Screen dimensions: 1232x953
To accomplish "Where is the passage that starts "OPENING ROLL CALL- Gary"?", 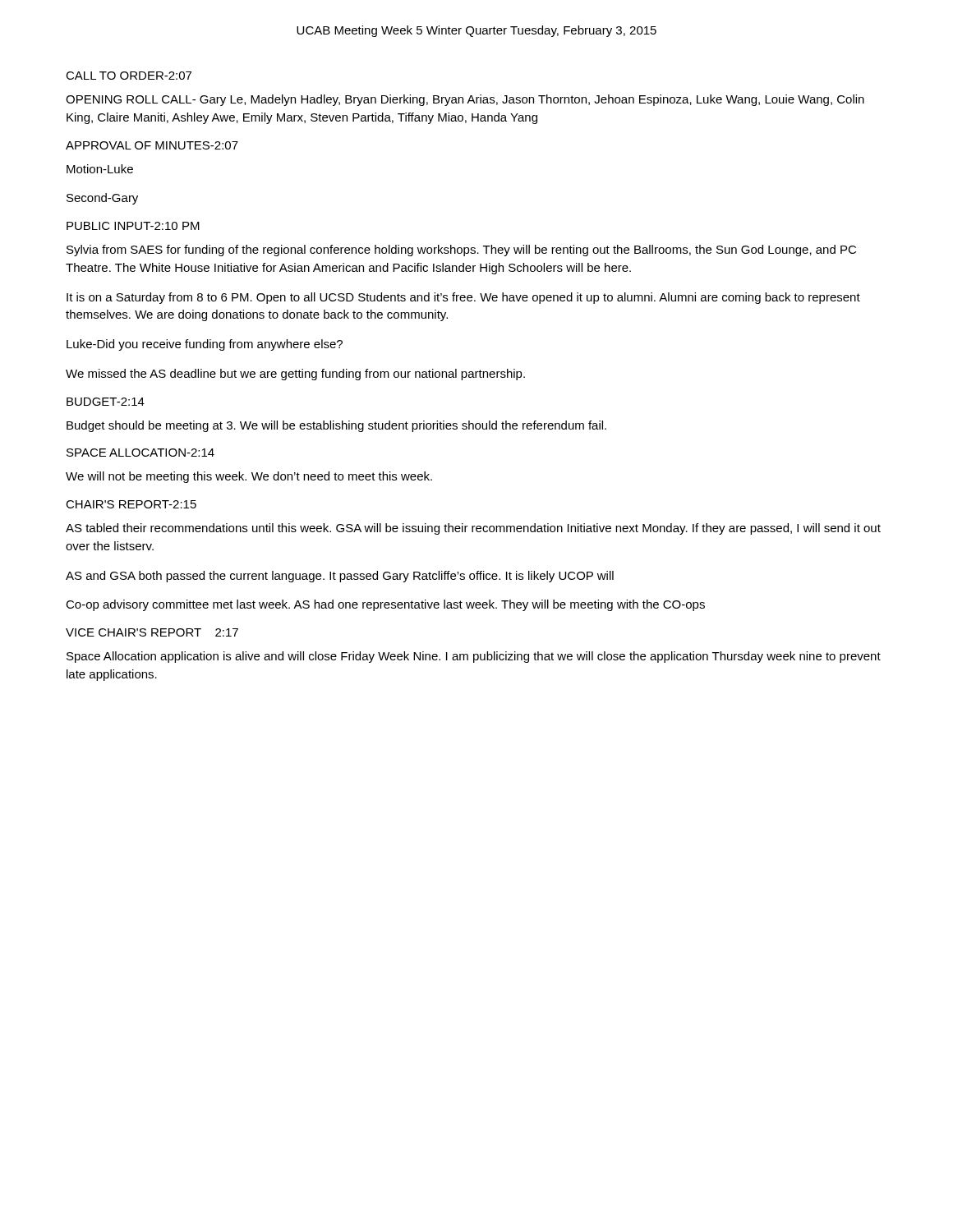I will click(465, 108).
